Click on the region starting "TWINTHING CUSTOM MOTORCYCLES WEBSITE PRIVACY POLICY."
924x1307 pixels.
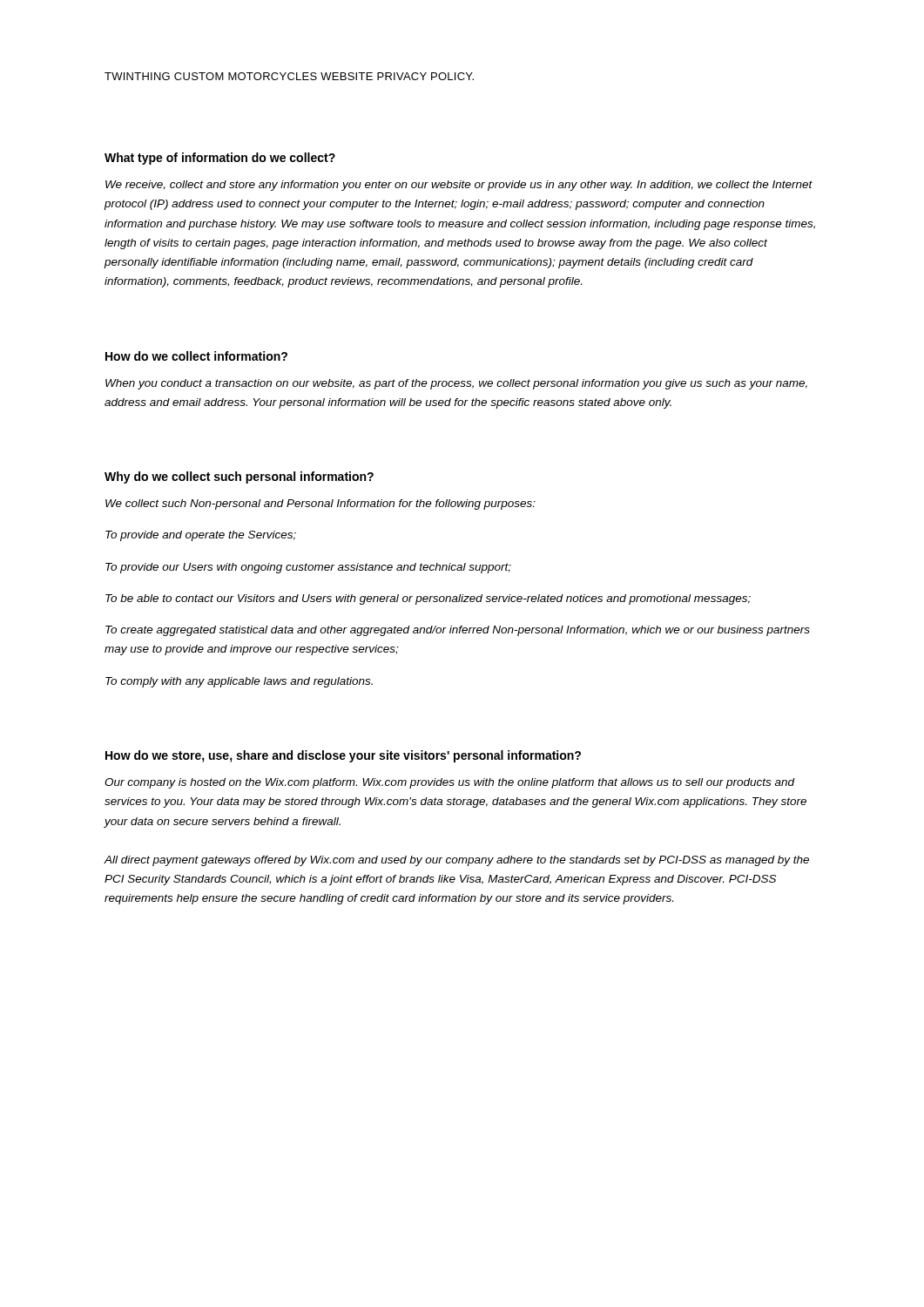tap(290, 76)
